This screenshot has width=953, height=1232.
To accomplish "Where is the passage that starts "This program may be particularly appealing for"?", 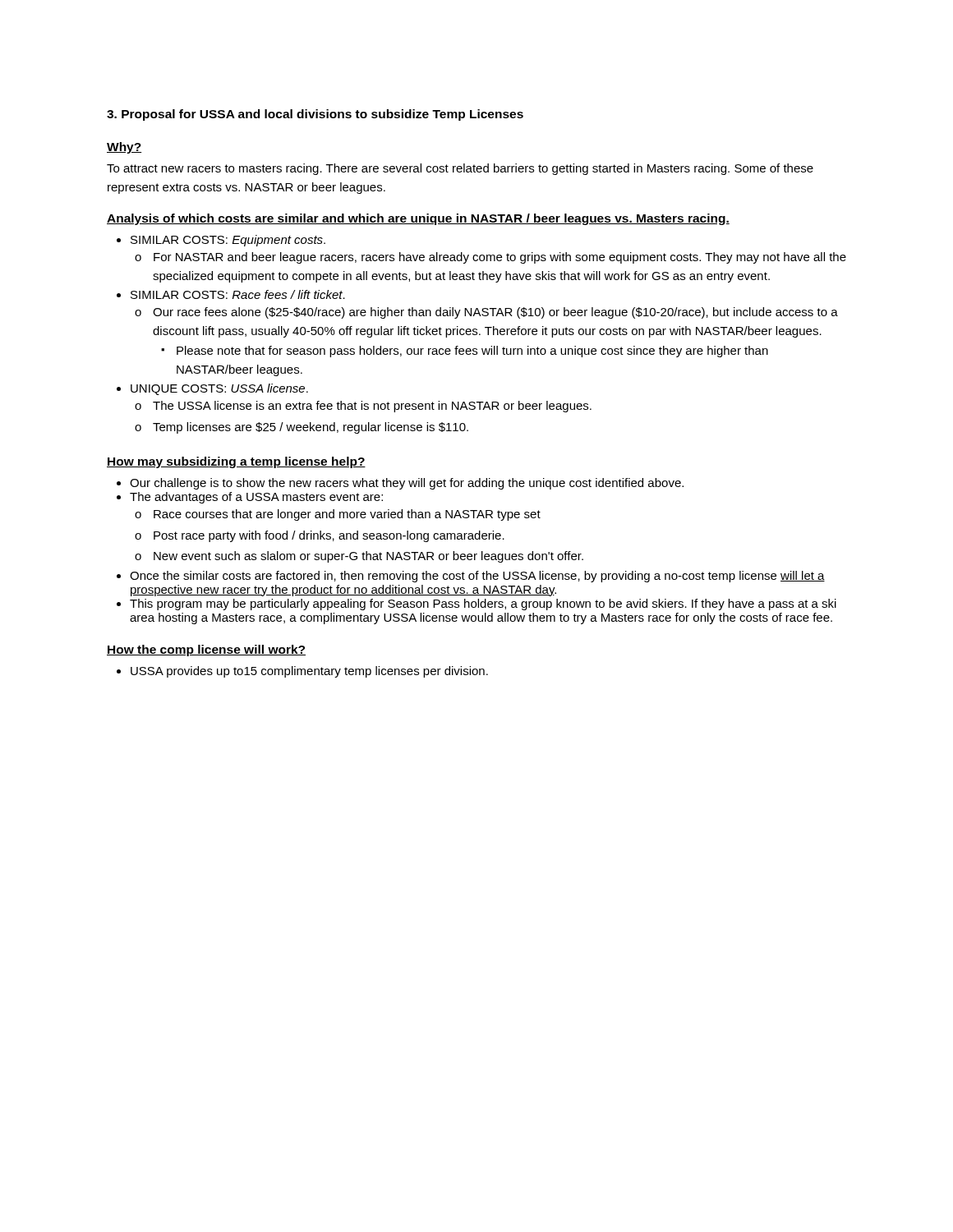I will pyautogui.click(x=488, y=610).
